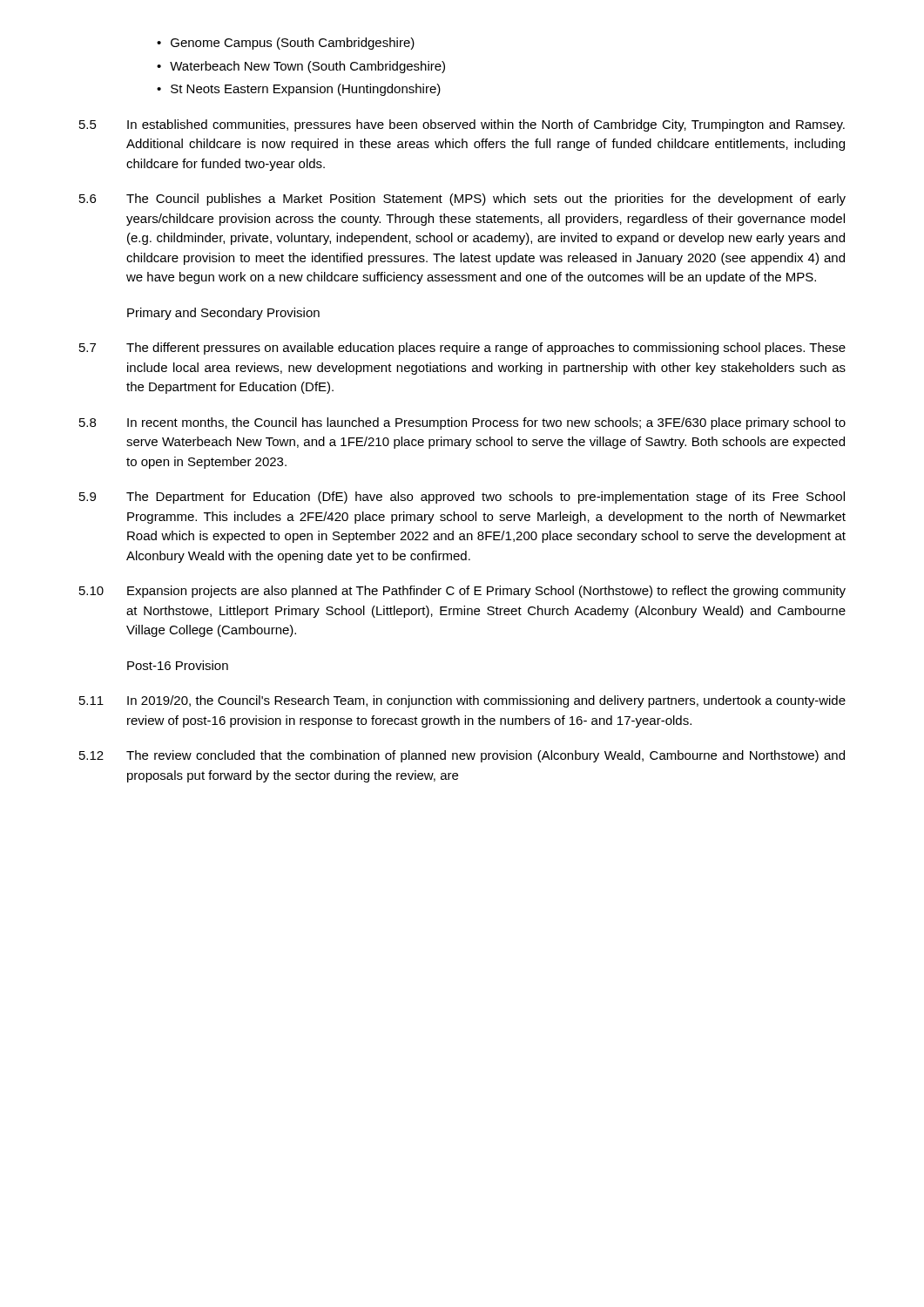This screenshot has width=924, height=1307.
Task: Click the passage that begins "9 The Department for Education (DfE)"
Action: click(462, 526)
